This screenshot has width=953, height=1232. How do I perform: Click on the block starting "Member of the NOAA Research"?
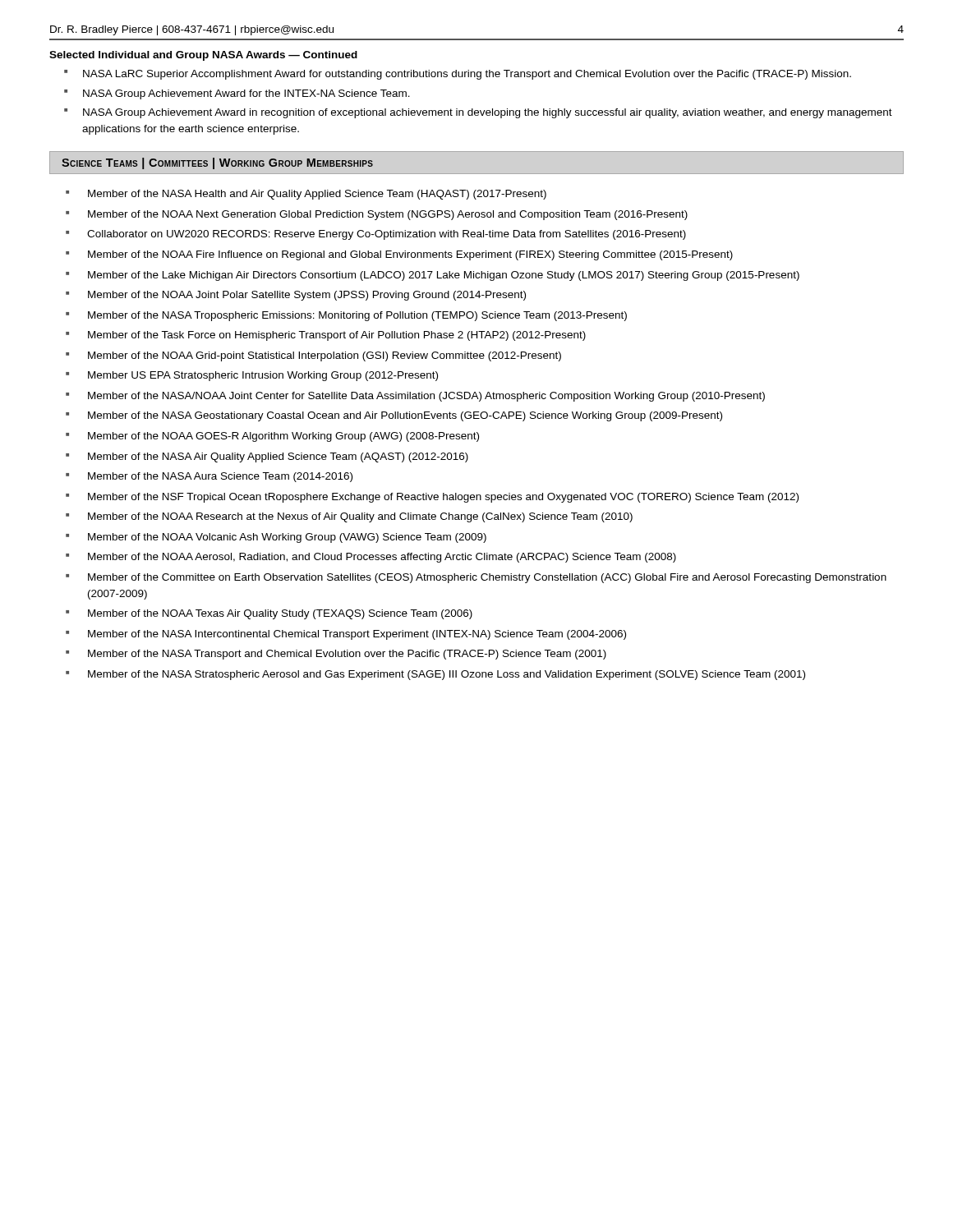(360, 516)
